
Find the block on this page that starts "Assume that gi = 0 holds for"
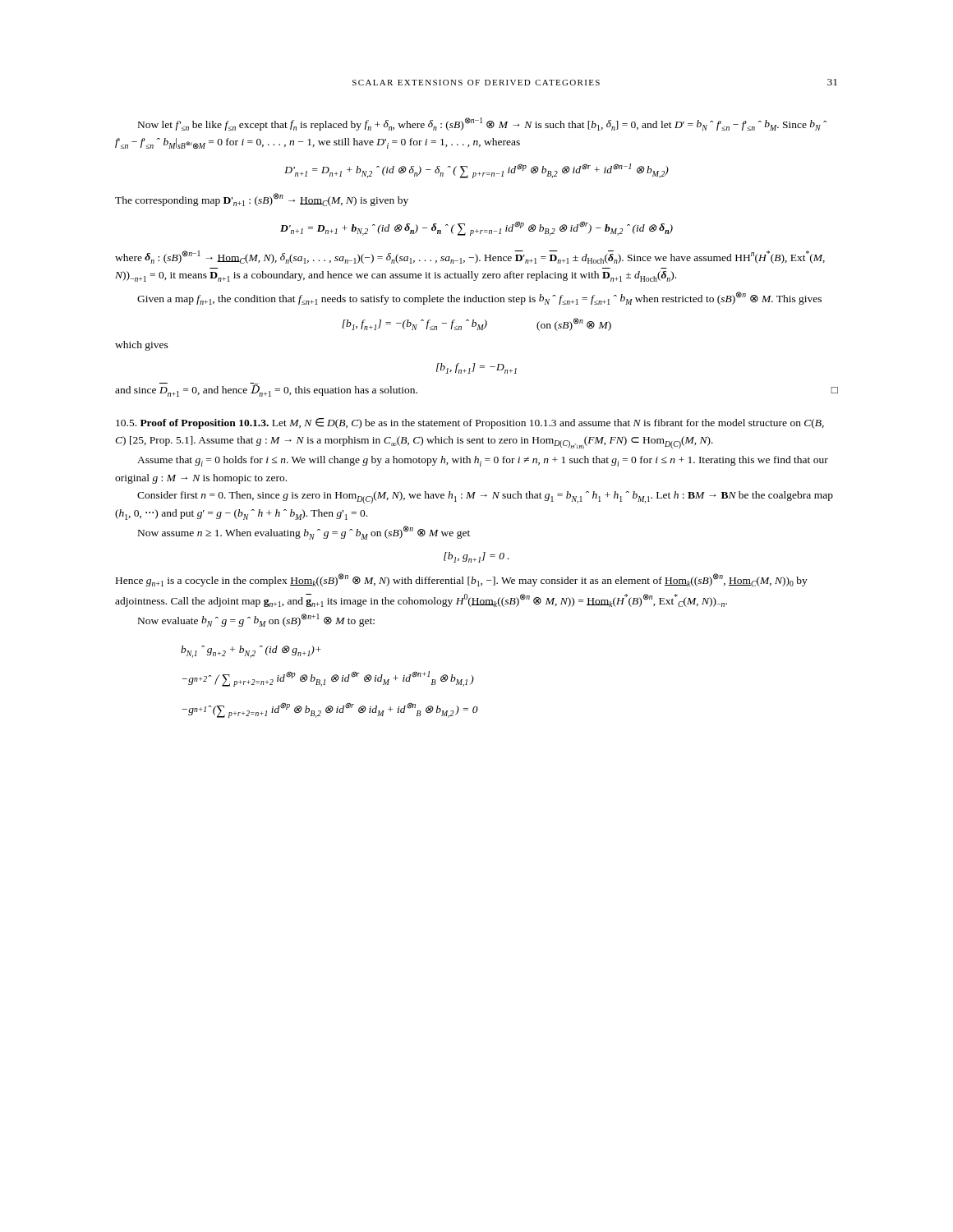point(476,497)
